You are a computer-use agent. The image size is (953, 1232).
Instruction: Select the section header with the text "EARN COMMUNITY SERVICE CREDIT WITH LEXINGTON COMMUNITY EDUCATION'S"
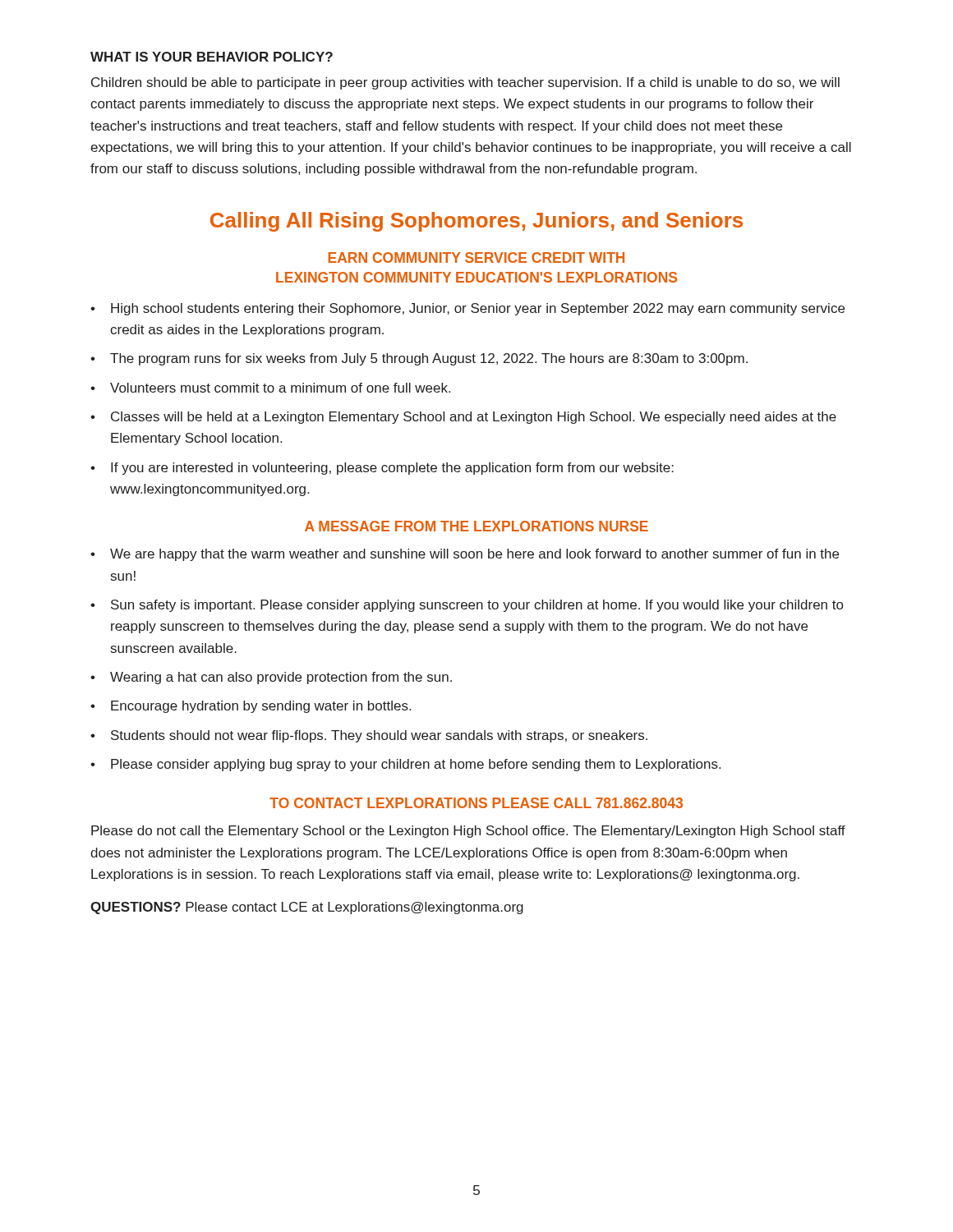476,268
